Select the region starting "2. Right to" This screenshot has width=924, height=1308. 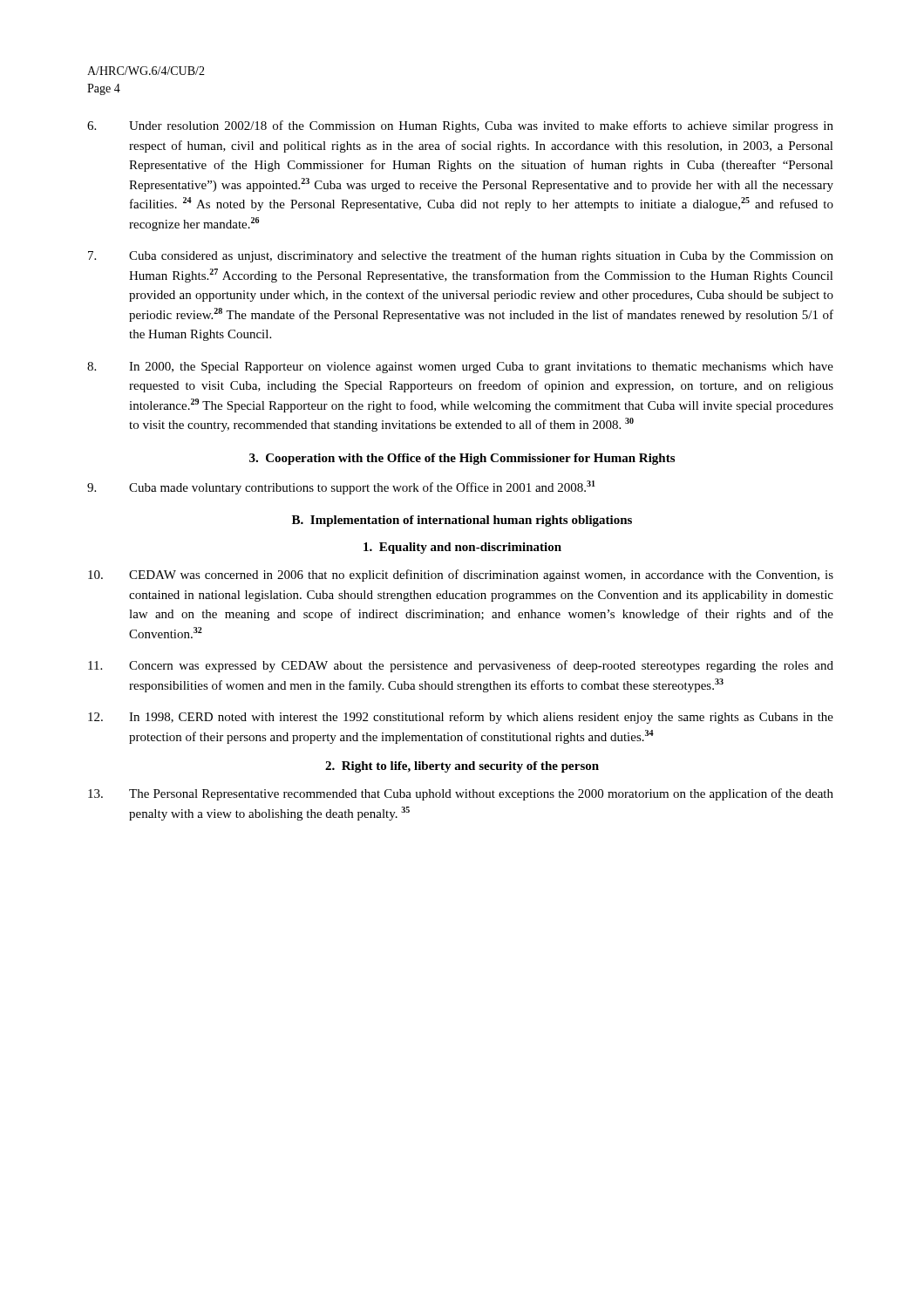(462, 766)
